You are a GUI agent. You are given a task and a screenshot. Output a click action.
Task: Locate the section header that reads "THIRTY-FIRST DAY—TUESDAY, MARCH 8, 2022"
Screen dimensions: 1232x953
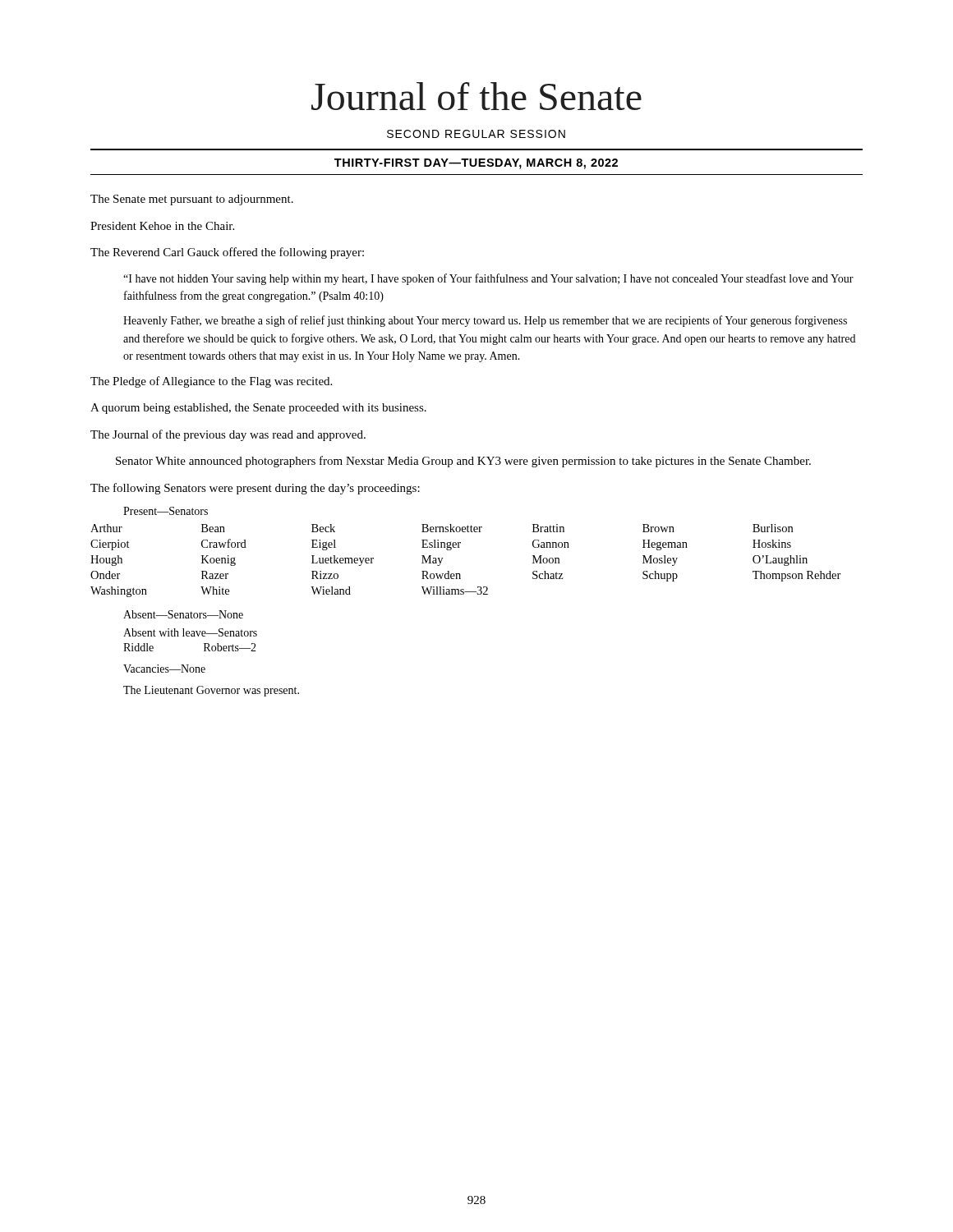click(x=476, y=163)
